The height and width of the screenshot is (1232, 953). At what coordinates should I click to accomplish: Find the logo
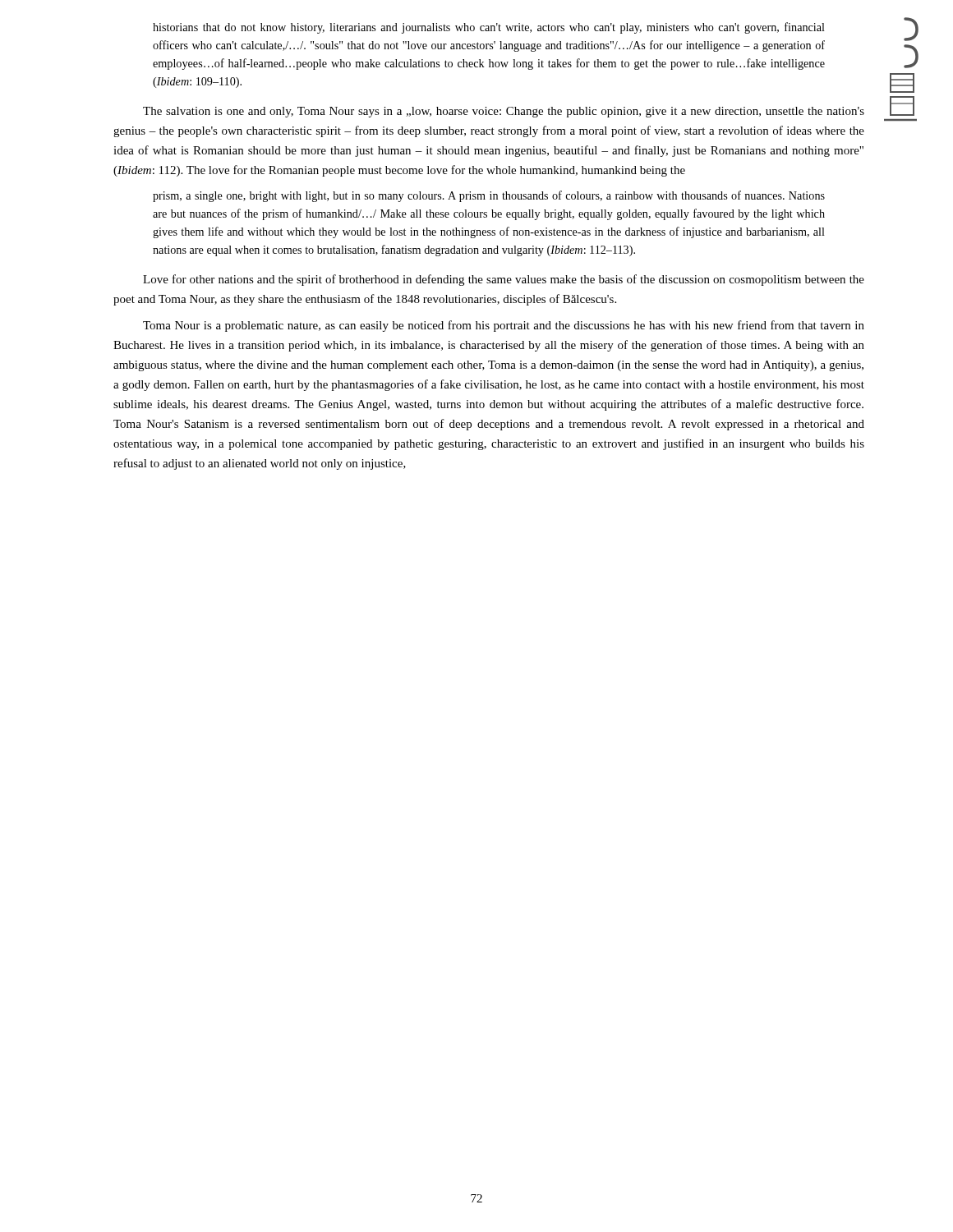click(900, 68)
